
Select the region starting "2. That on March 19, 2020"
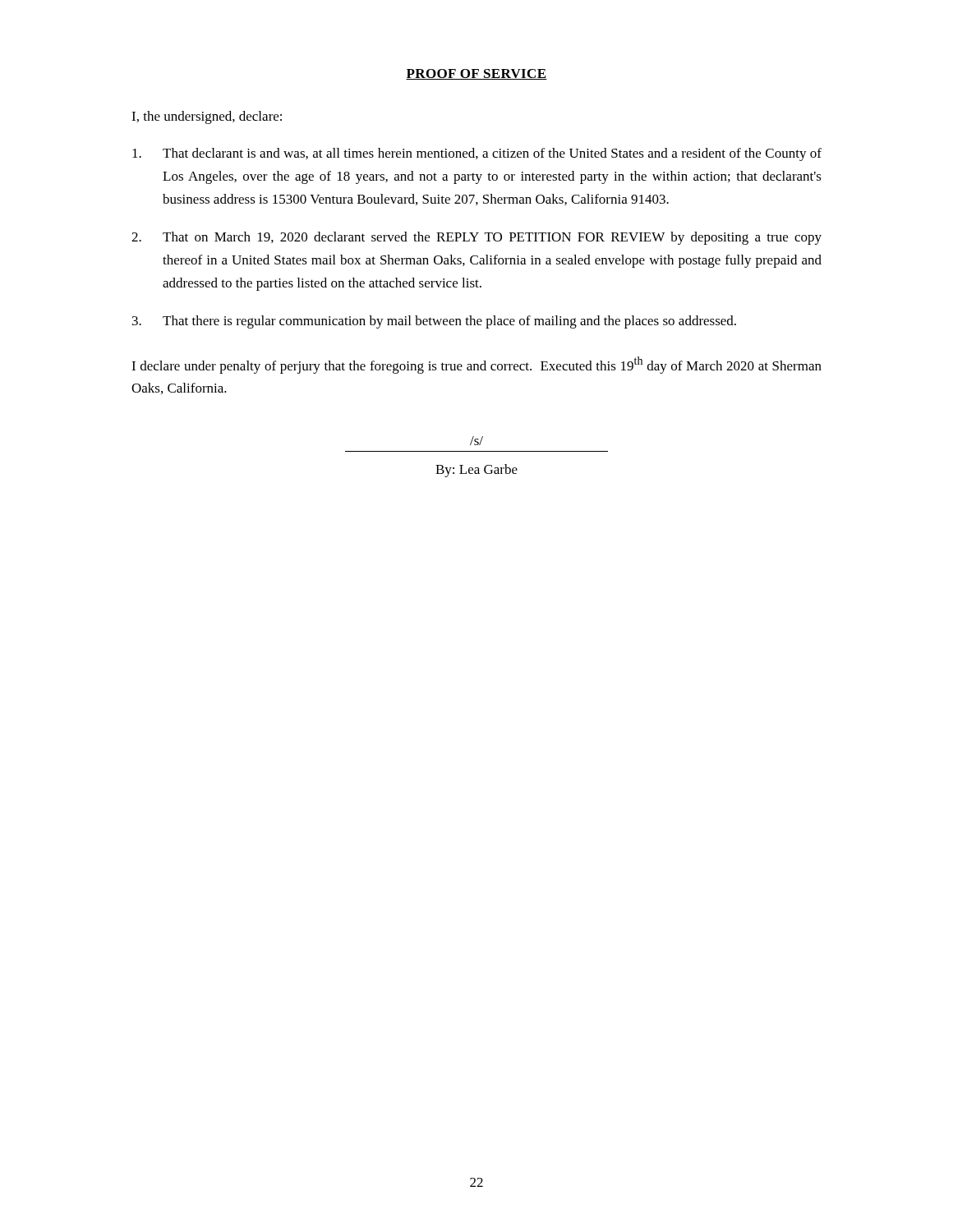click(476, 261)
